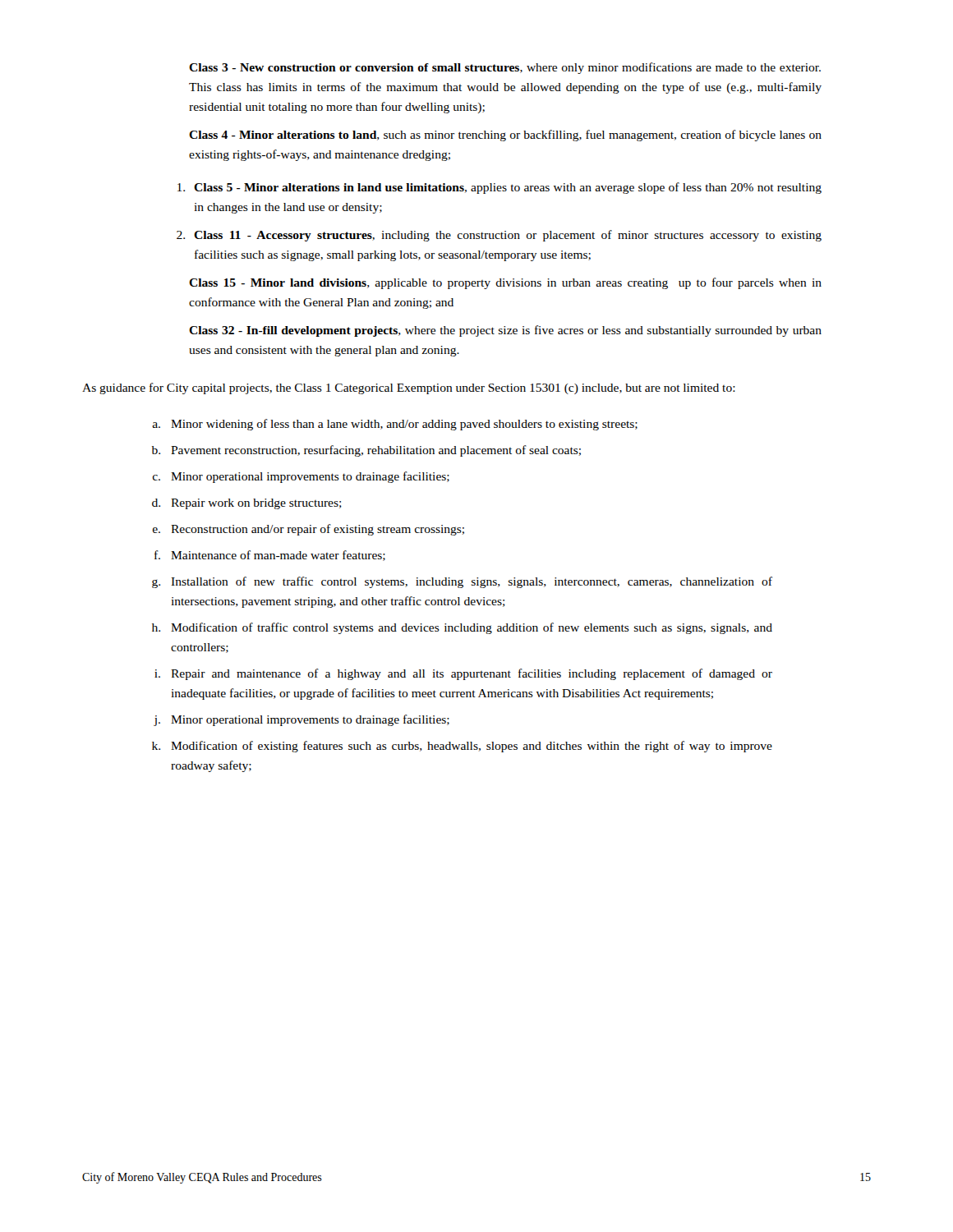This screenshot has width=953, height=1232.
Task: Select the text starting "i. Repair and maintenance of a highway"
Action: point(452,683)
